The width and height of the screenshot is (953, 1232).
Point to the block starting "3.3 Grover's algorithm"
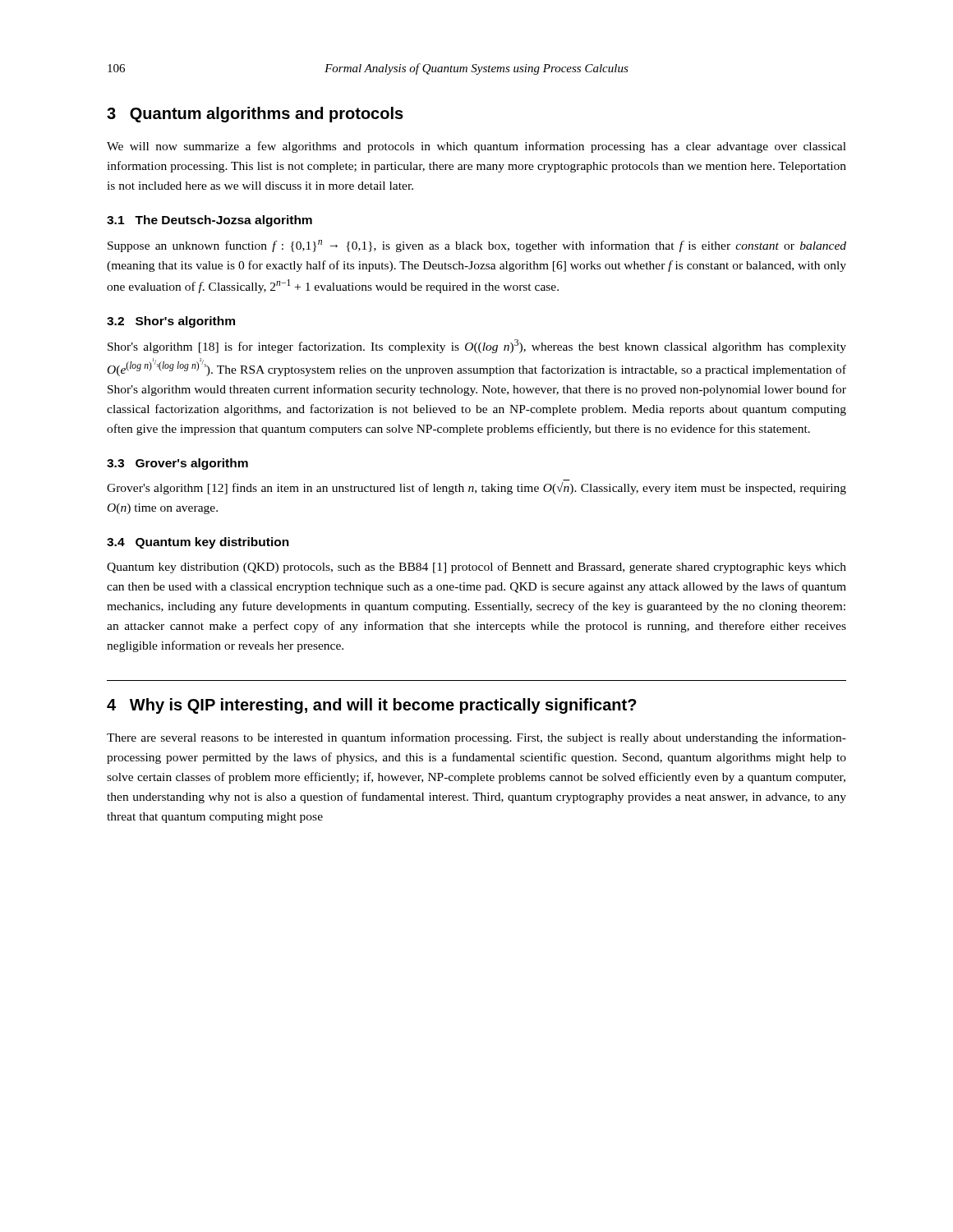click(x=177, y=464)
